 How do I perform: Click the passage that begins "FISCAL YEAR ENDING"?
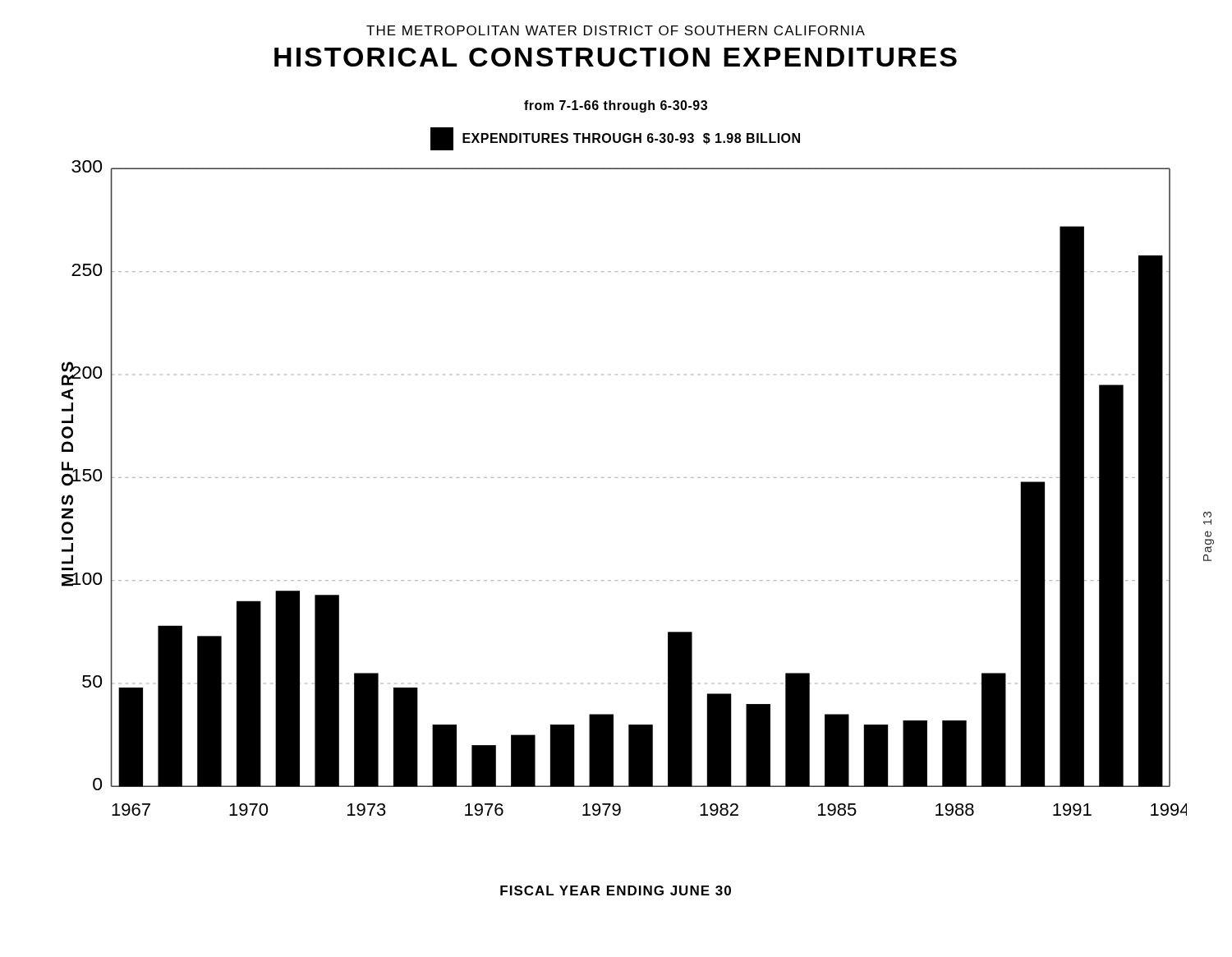point(616,891)
